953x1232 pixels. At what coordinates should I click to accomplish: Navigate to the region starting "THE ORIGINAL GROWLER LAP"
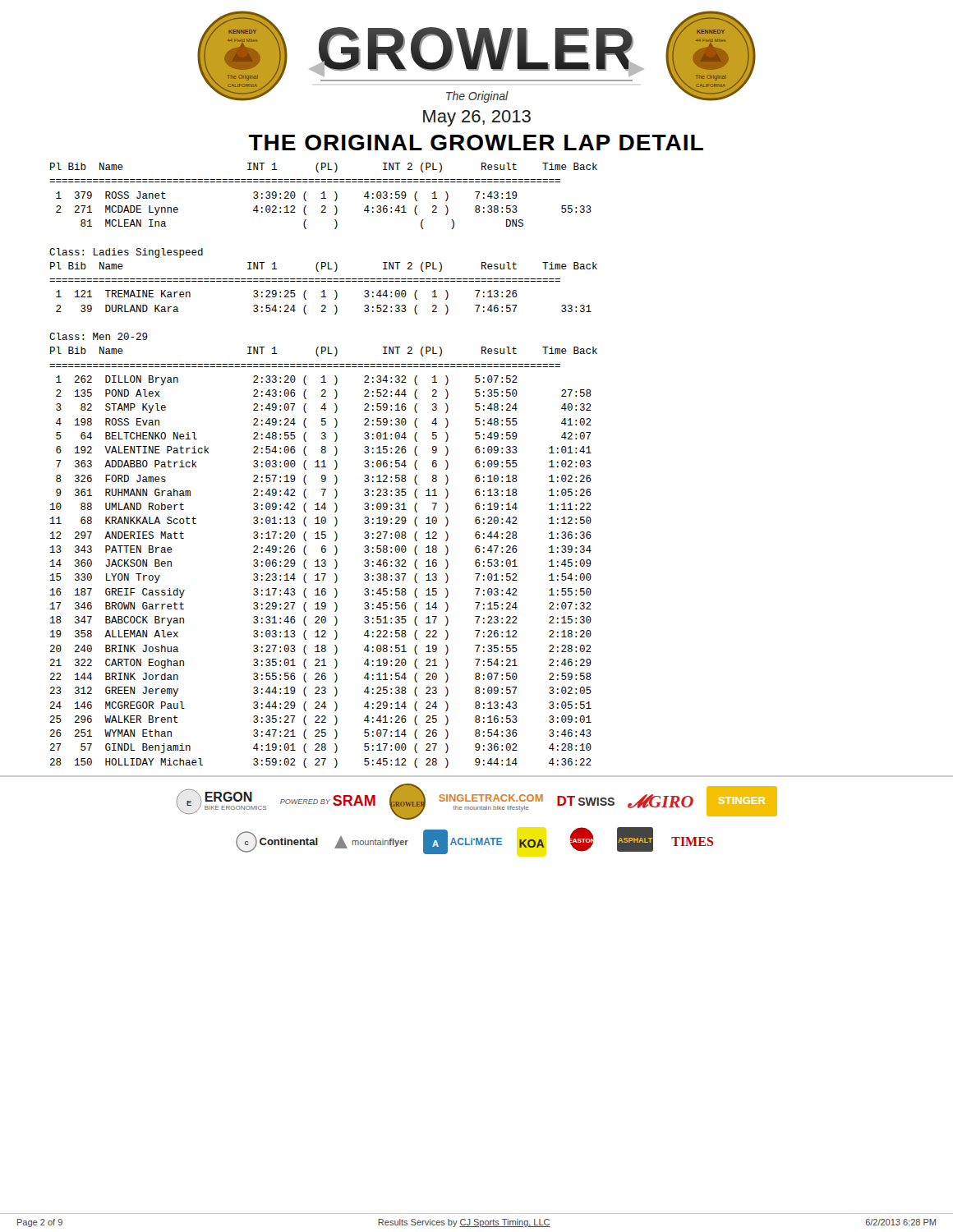point(476,142)
